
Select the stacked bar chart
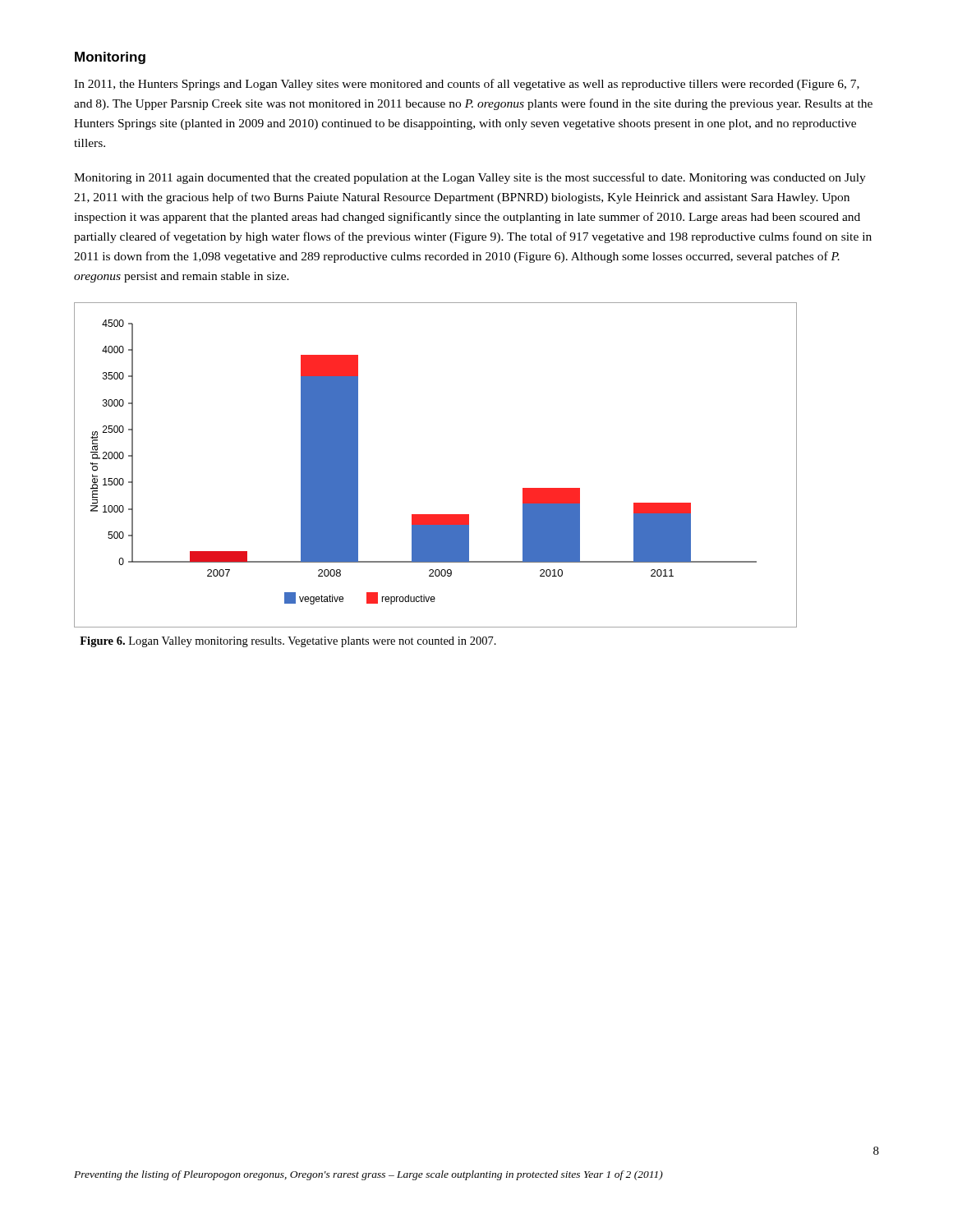click(x=435, y=465)
